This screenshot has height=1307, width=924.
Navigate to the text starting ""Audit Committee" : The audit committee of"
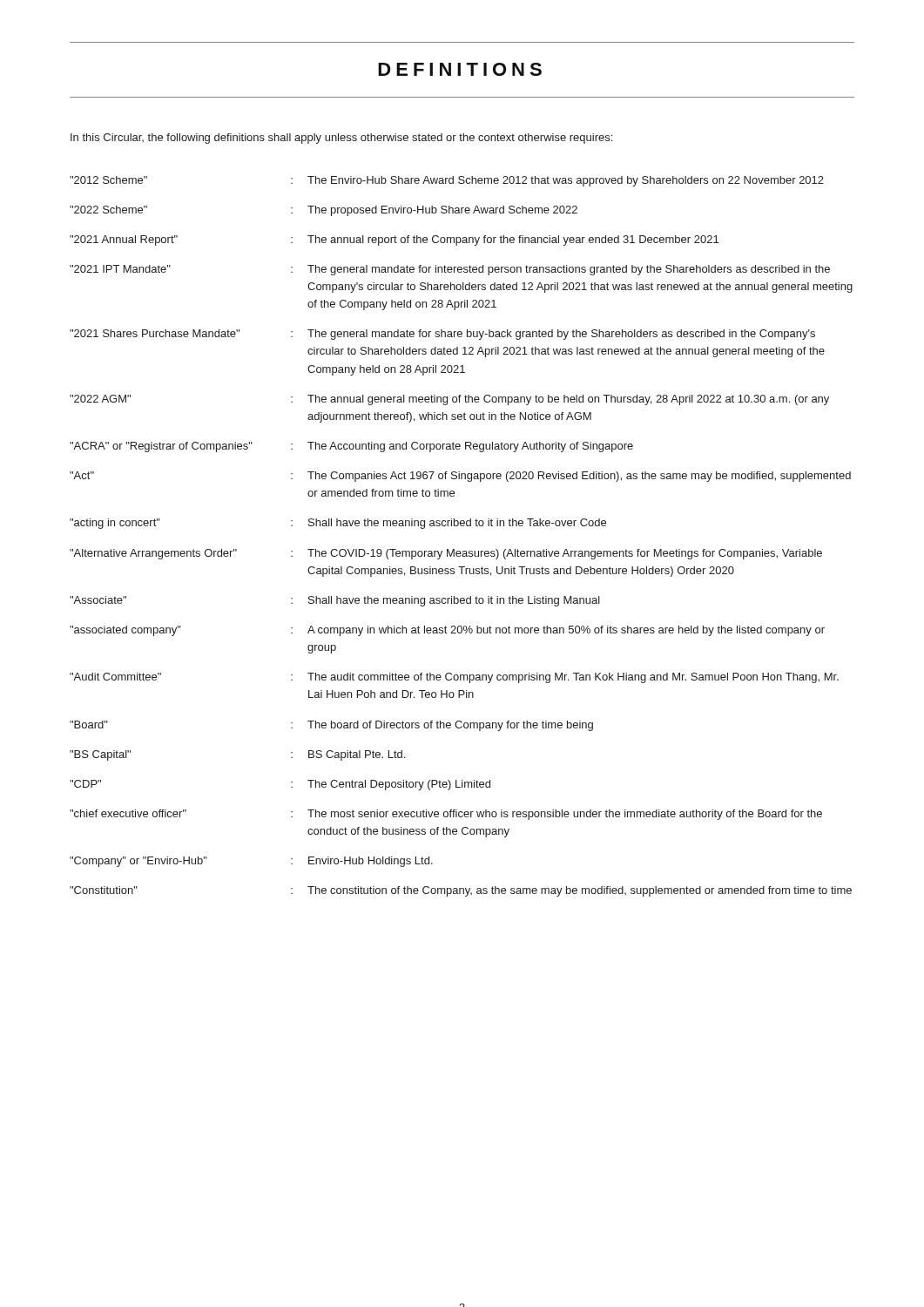pos(462,686)
